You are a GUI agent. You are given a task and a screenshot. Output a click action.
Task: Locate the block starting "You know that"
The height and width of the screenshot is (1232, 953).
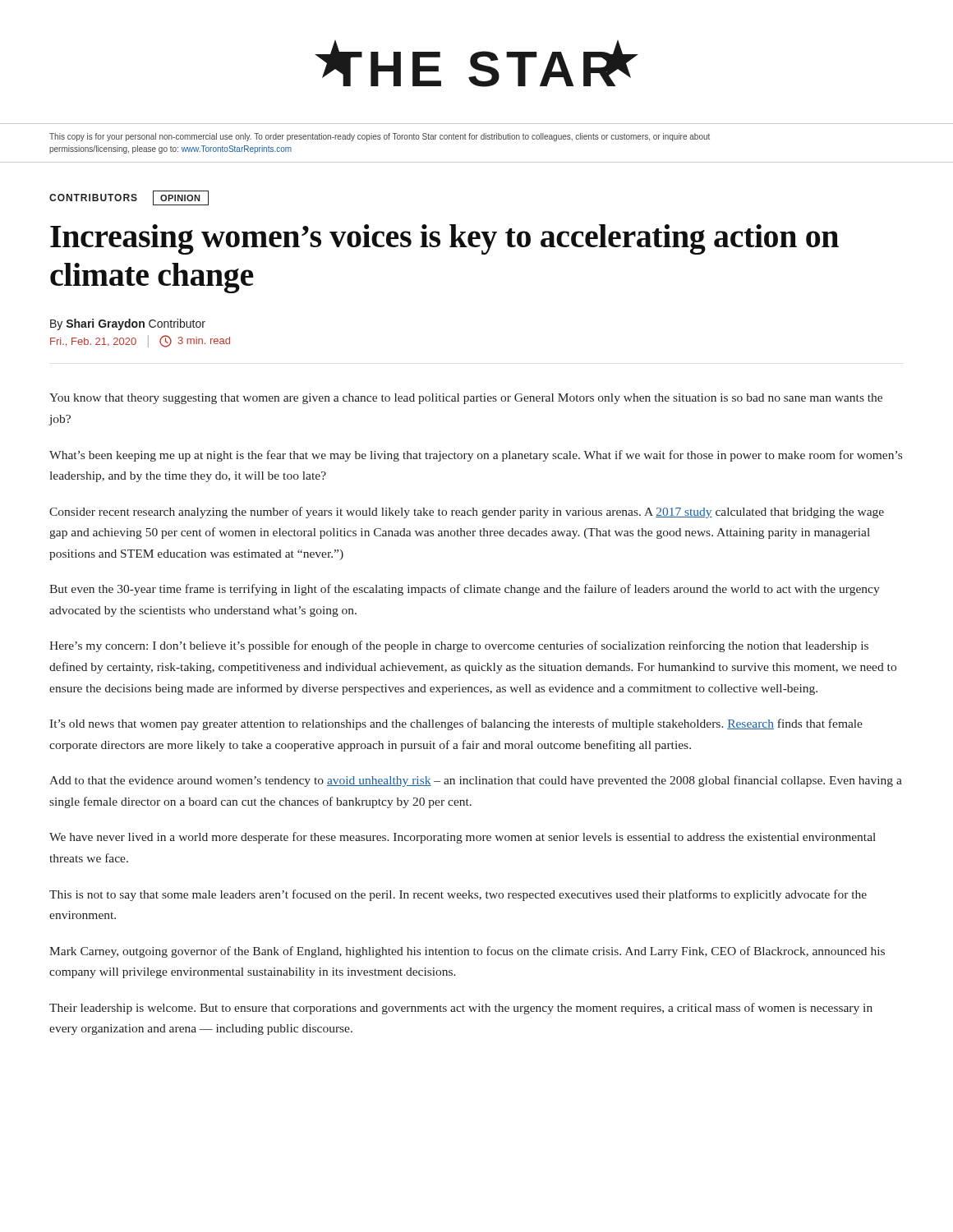(x=476, y=408)
